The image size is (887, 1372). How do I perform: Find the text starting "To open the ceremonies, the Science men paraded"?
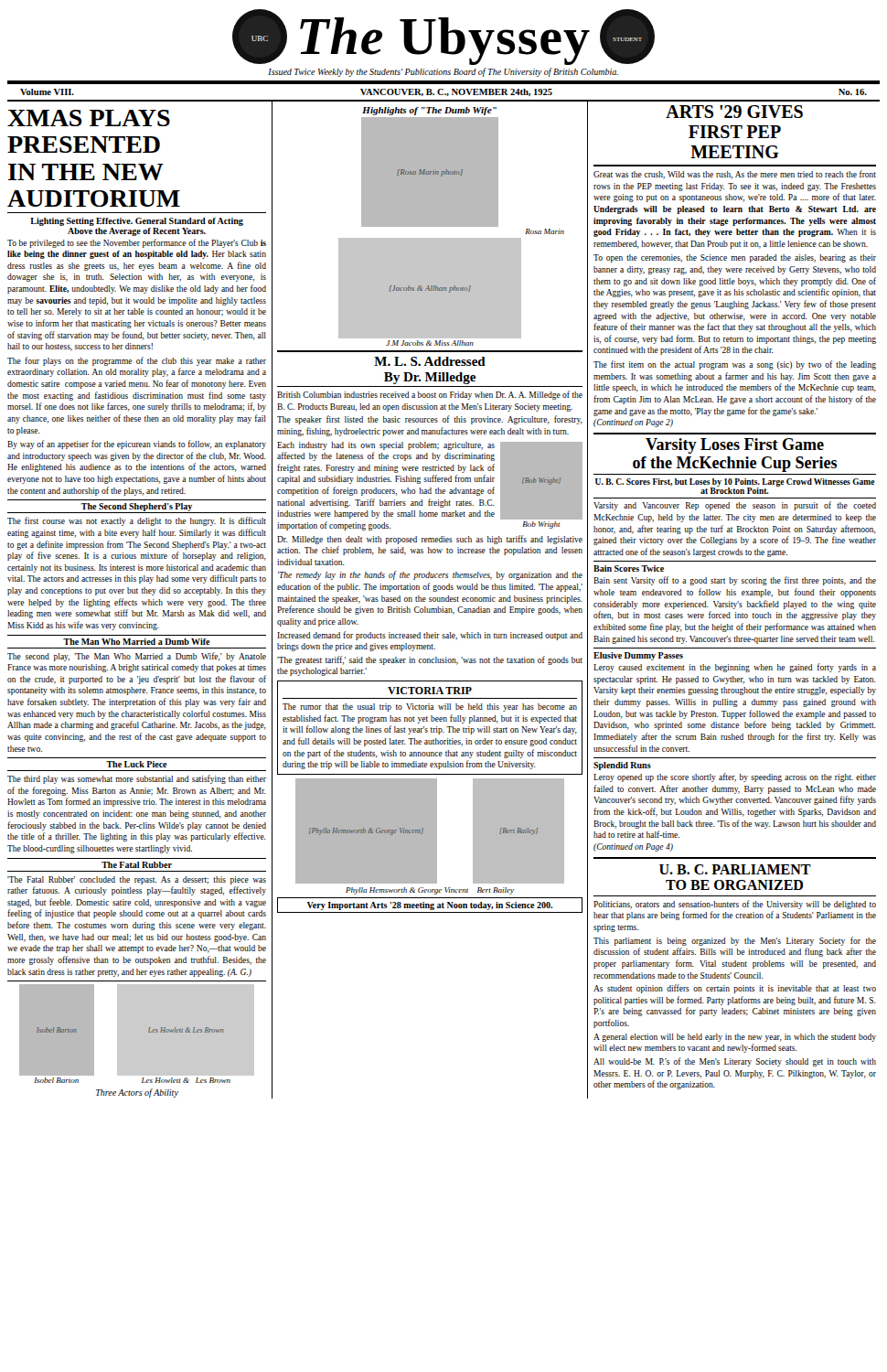pyautogui.click(x=735, y=304)
